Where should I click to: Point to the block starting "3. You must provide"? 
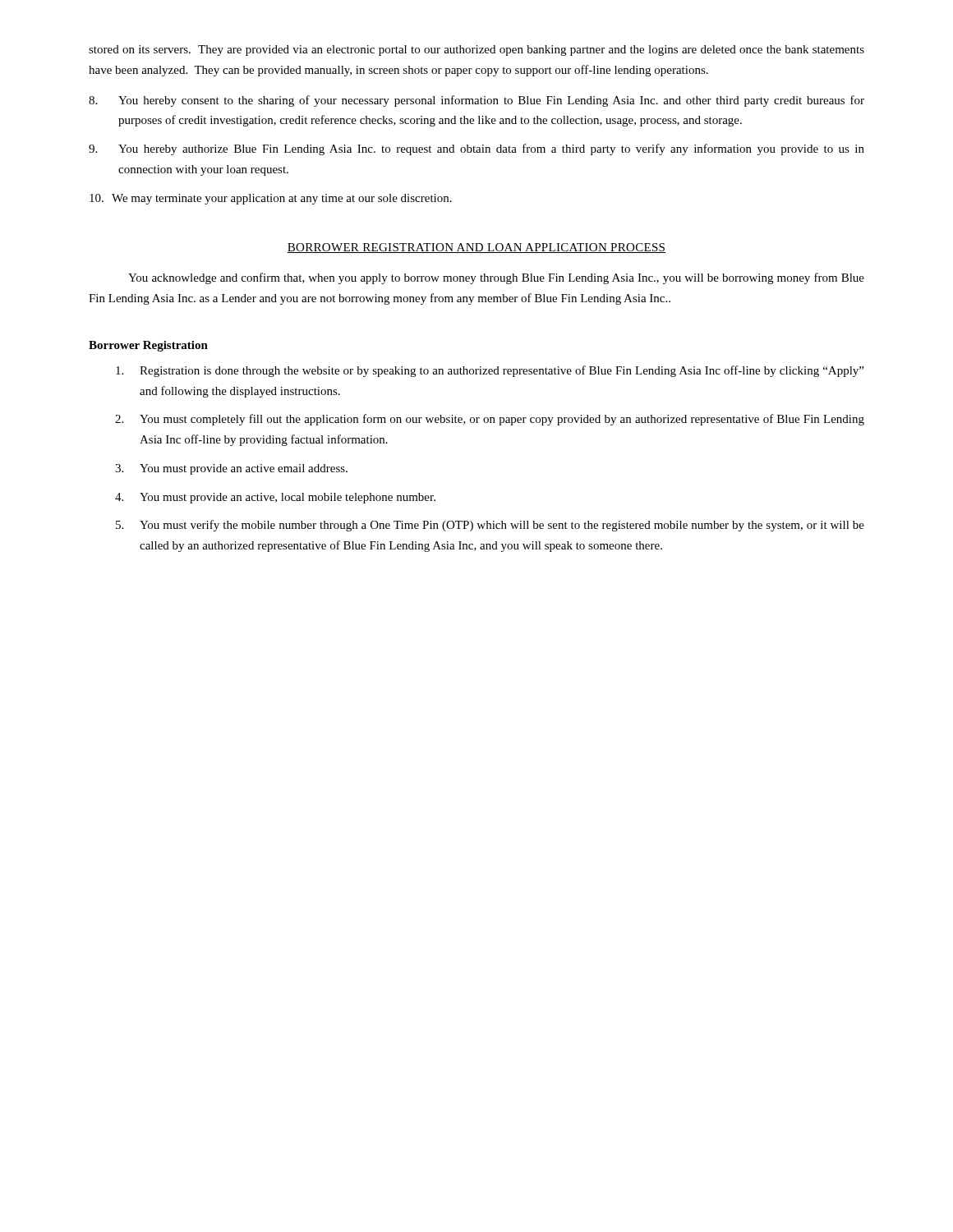click(x=231, y=469)
